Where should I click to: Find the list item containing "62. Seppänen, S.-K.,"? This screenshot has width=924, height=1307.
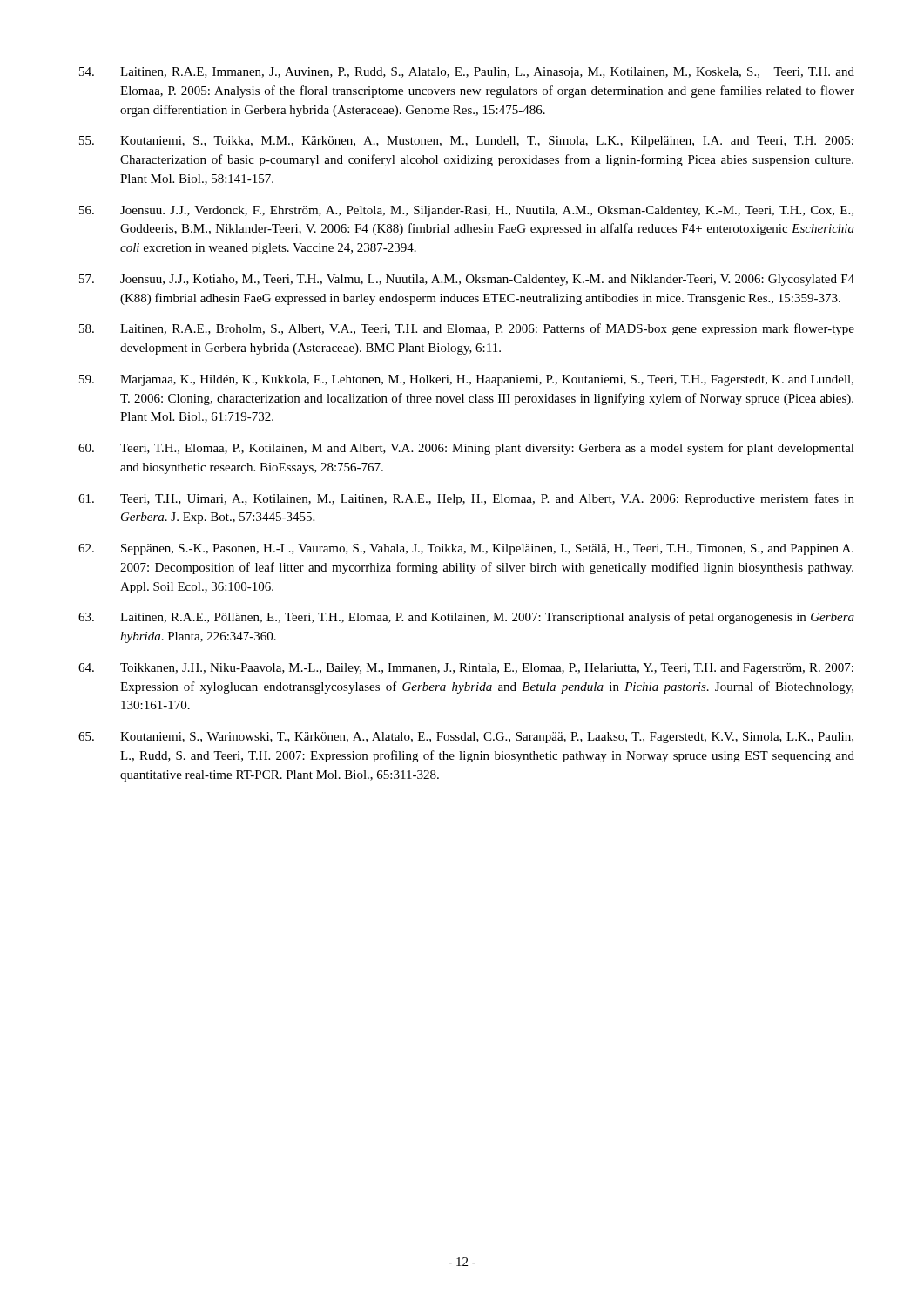[466, 568]
